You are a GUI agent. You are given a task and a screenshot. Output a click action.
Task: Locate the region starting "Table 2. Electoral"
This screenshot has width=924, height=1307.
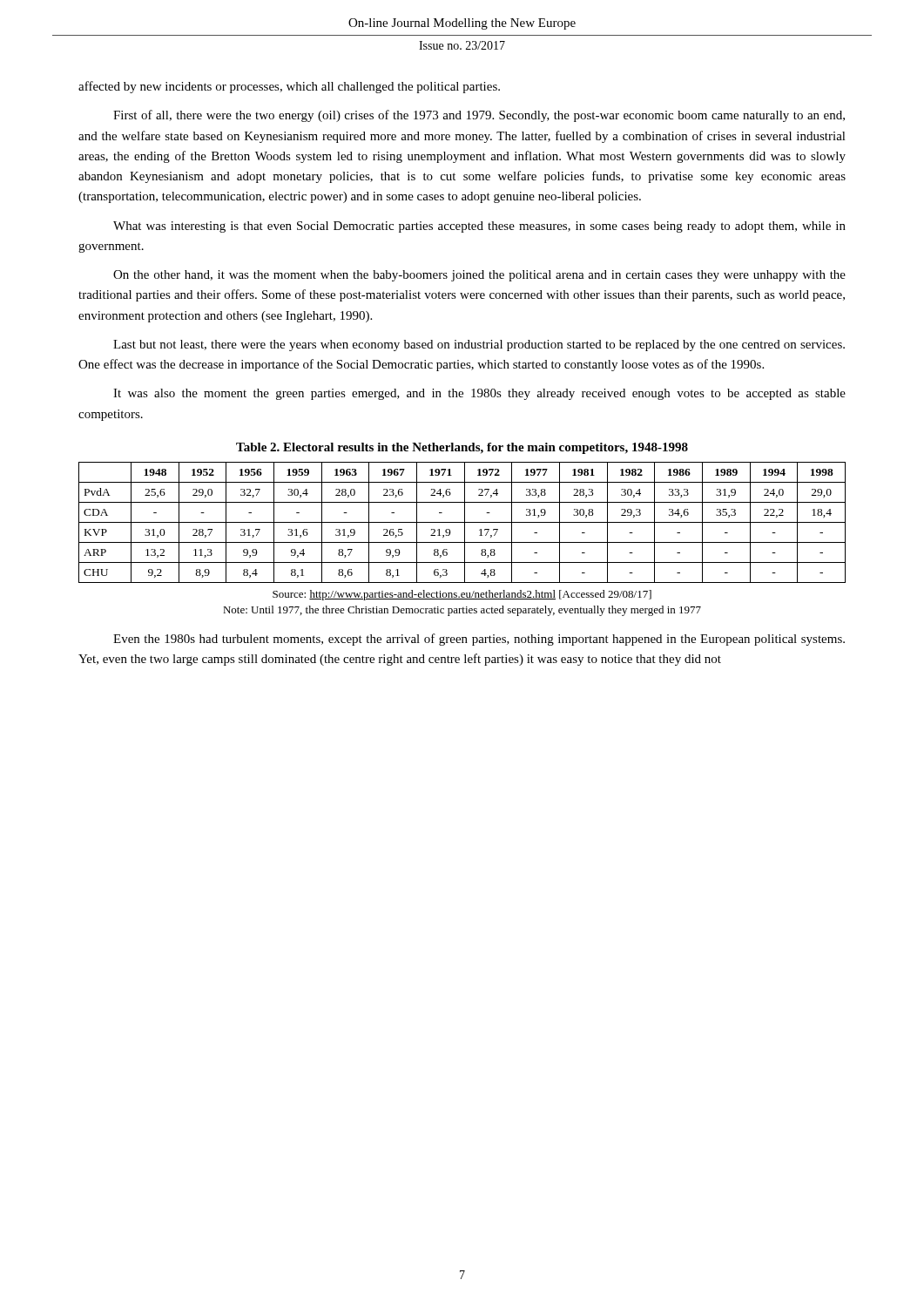[462, 447]
